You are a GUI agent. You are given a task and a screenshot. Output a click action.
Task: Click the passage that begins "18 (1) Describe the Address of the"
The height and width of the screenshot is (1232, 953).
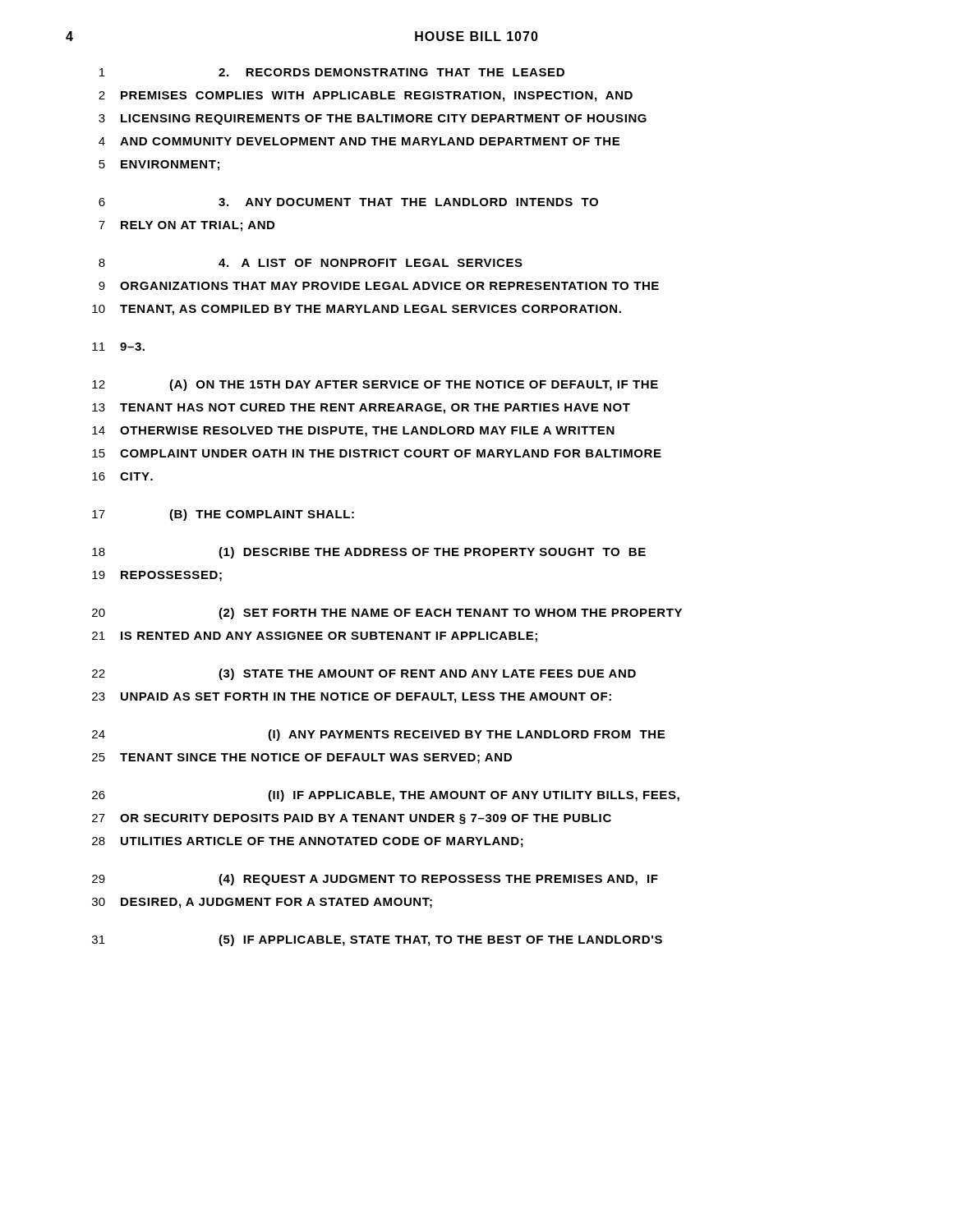point(476,563)
